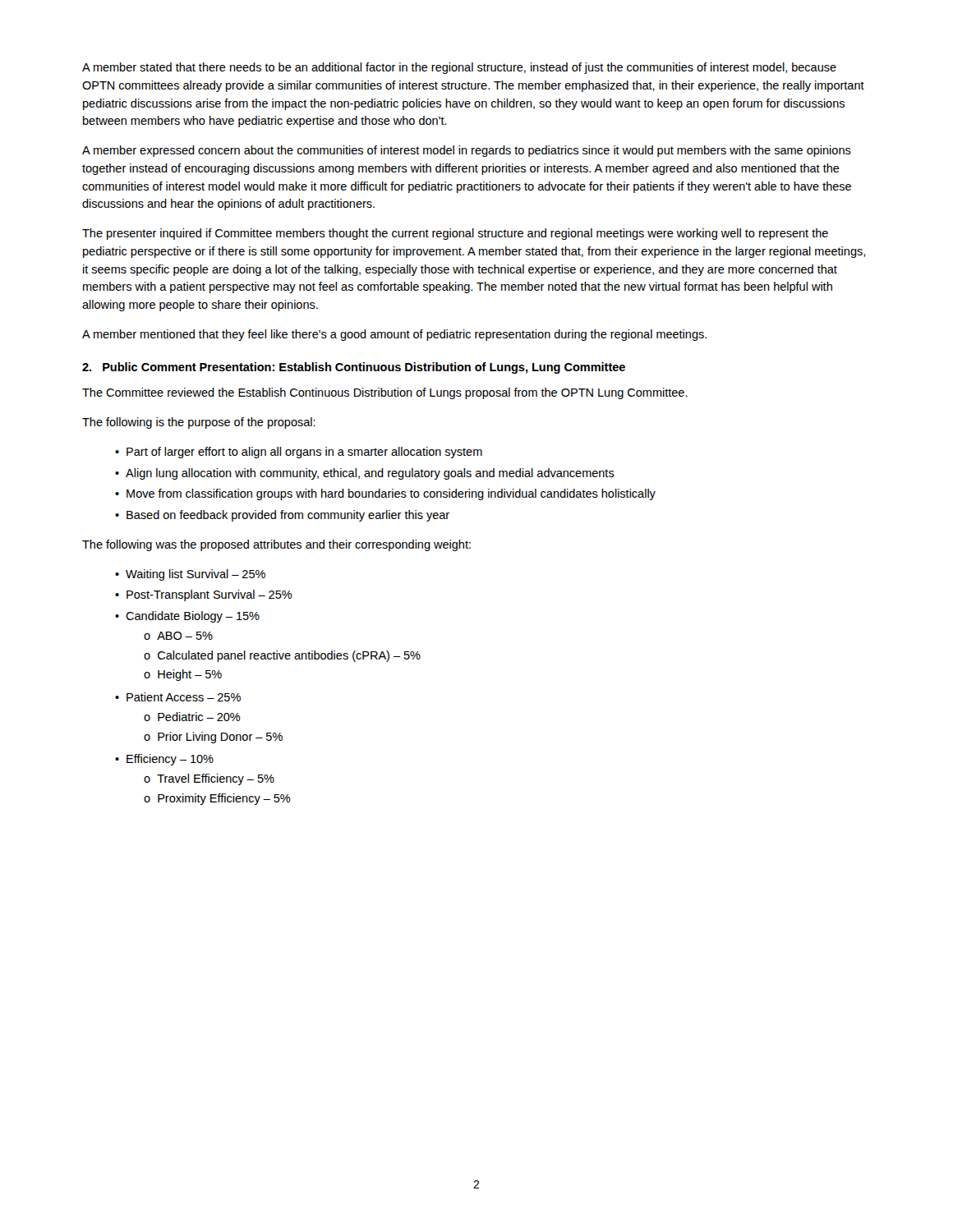
Task: Select the element starting "A member expressed concern about the communities"
Action: tap(476, 178)
